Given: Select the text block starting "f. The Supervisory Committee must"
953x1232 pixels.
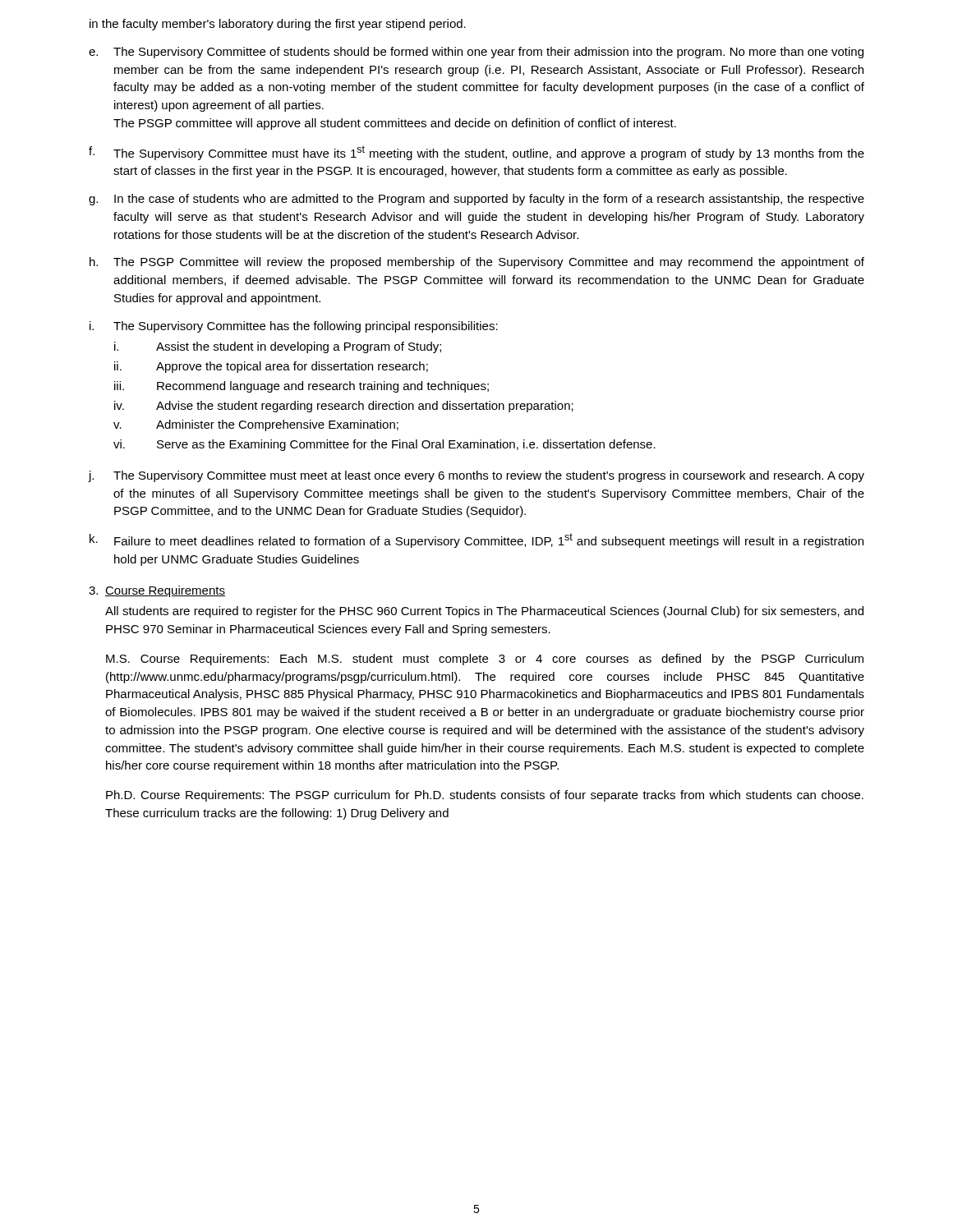Looking at the screenshot, I should (476, 161).
